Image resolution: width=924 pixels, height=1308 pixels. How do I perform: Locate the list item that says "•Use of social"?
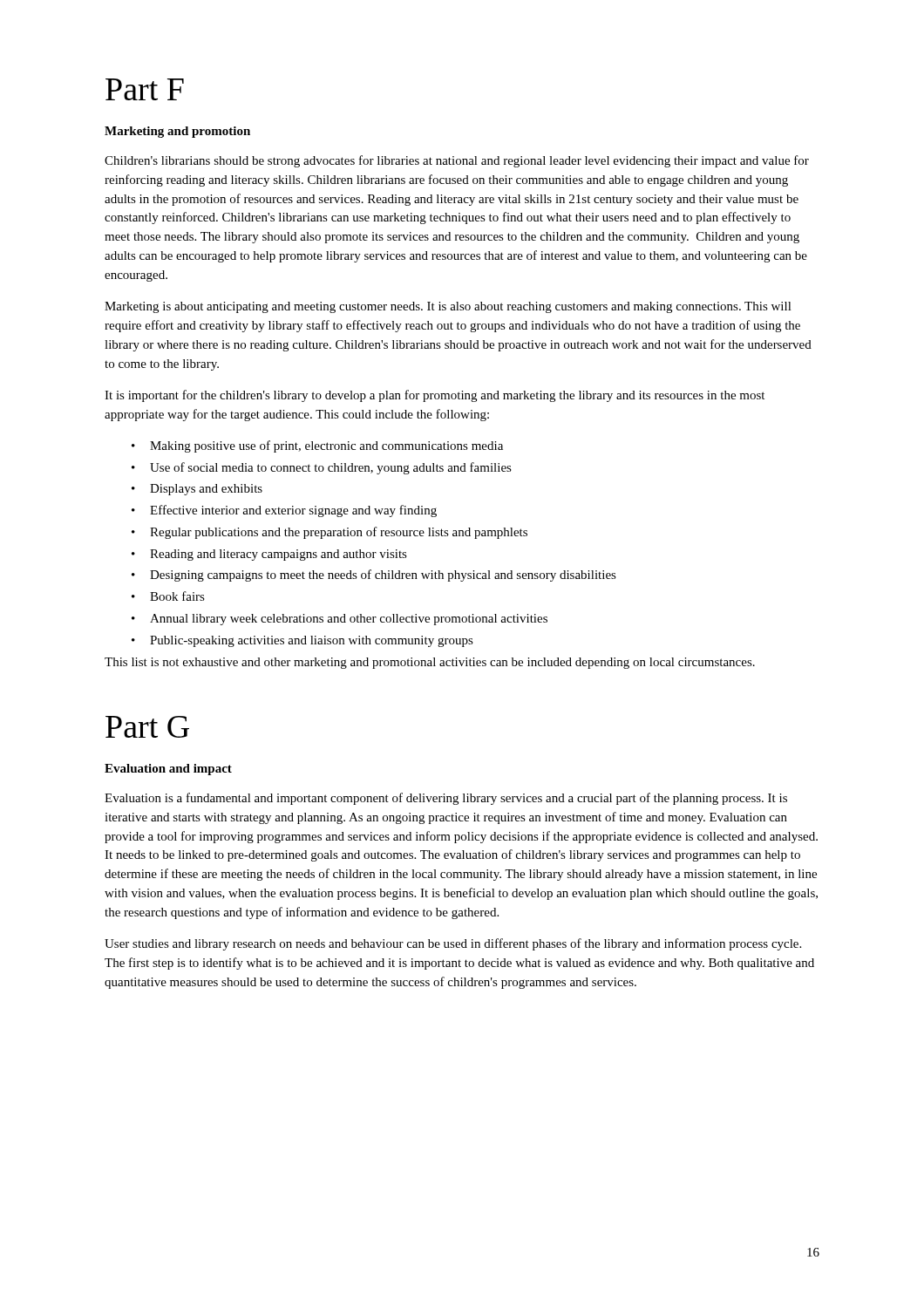click(x=475, y=468)
